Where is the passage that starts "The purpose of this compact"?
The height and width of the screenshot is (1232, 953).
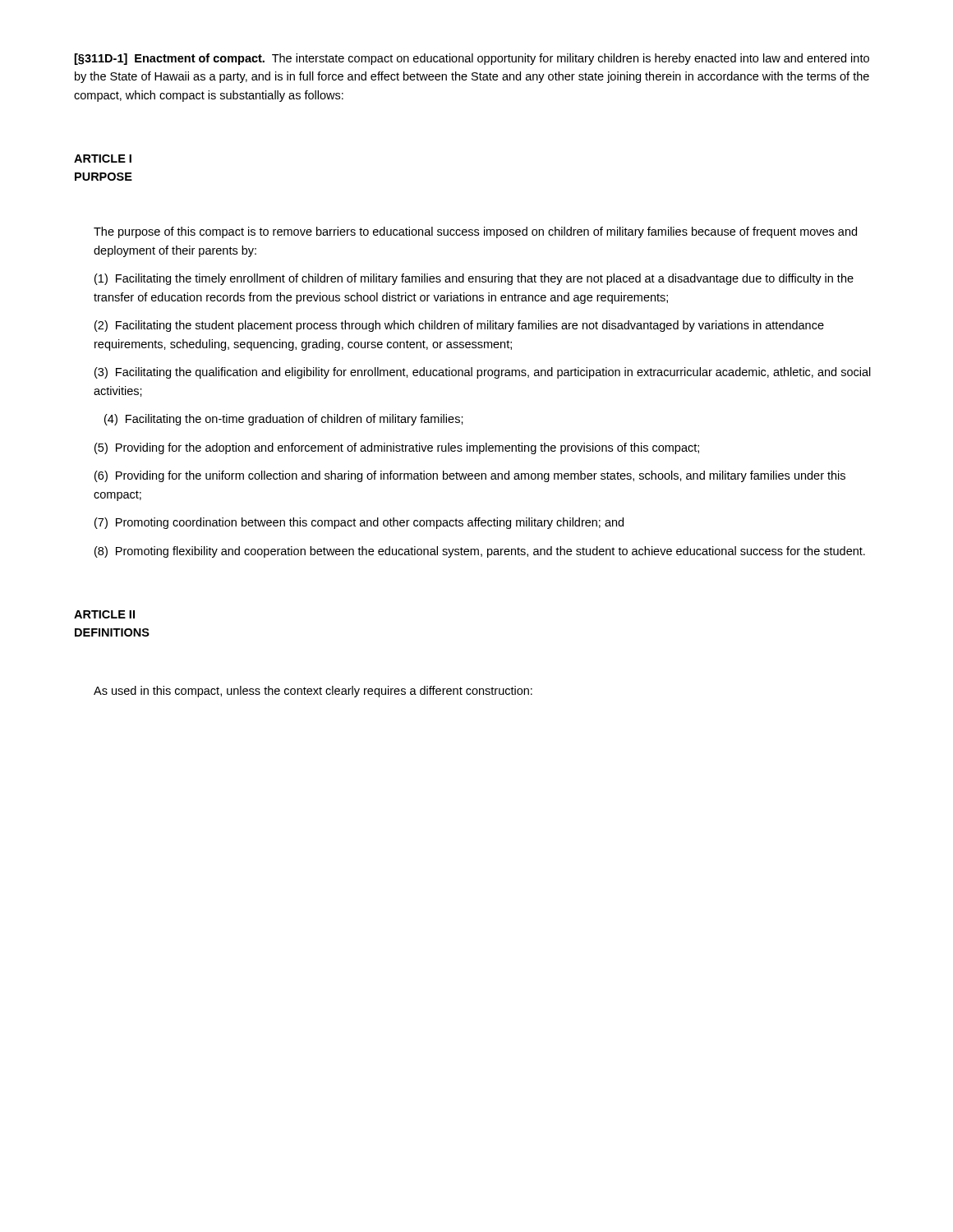(x=476, y=241)
